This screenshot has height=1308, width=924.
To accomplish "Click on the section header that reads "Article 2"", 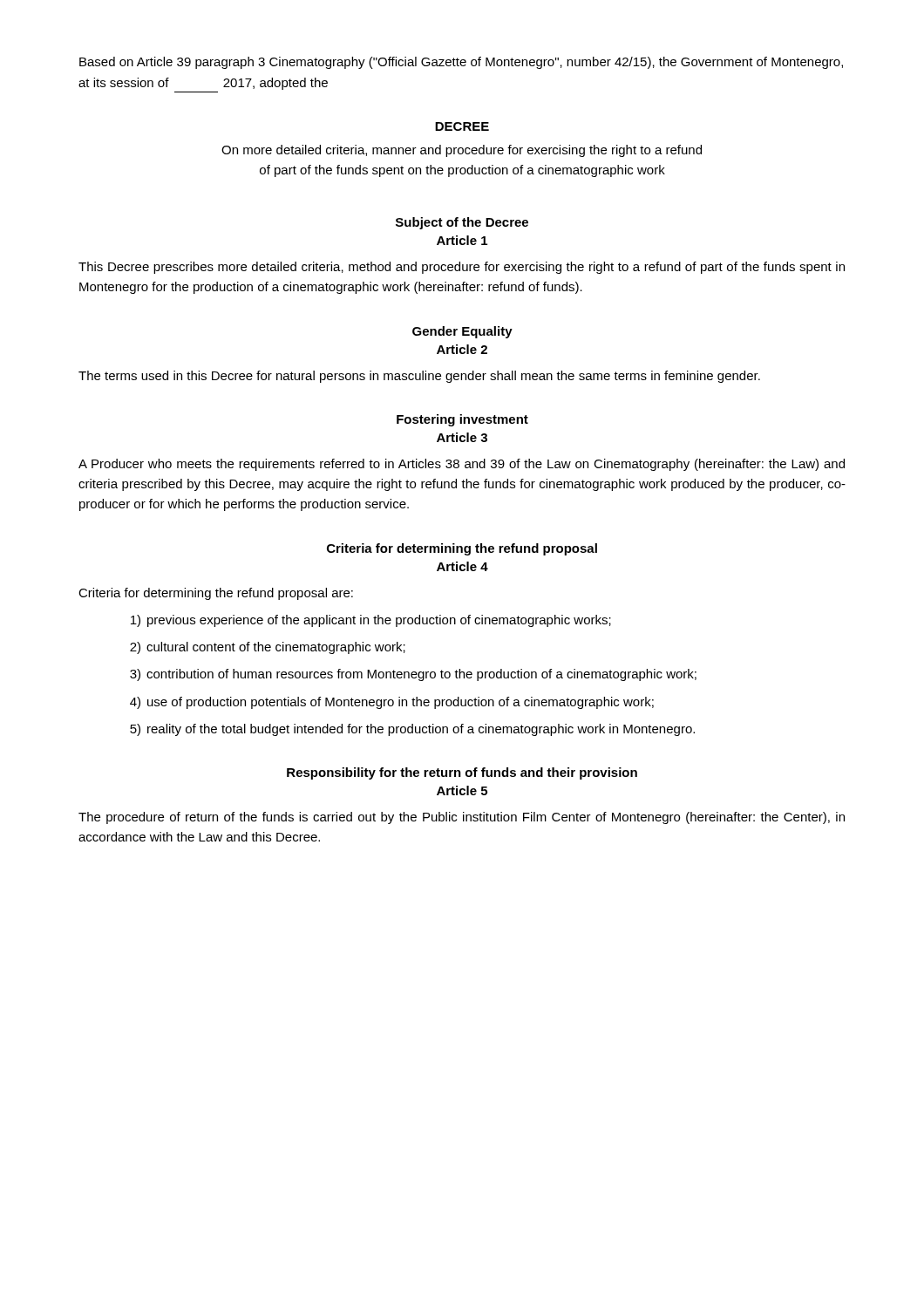I will [462, 349].
